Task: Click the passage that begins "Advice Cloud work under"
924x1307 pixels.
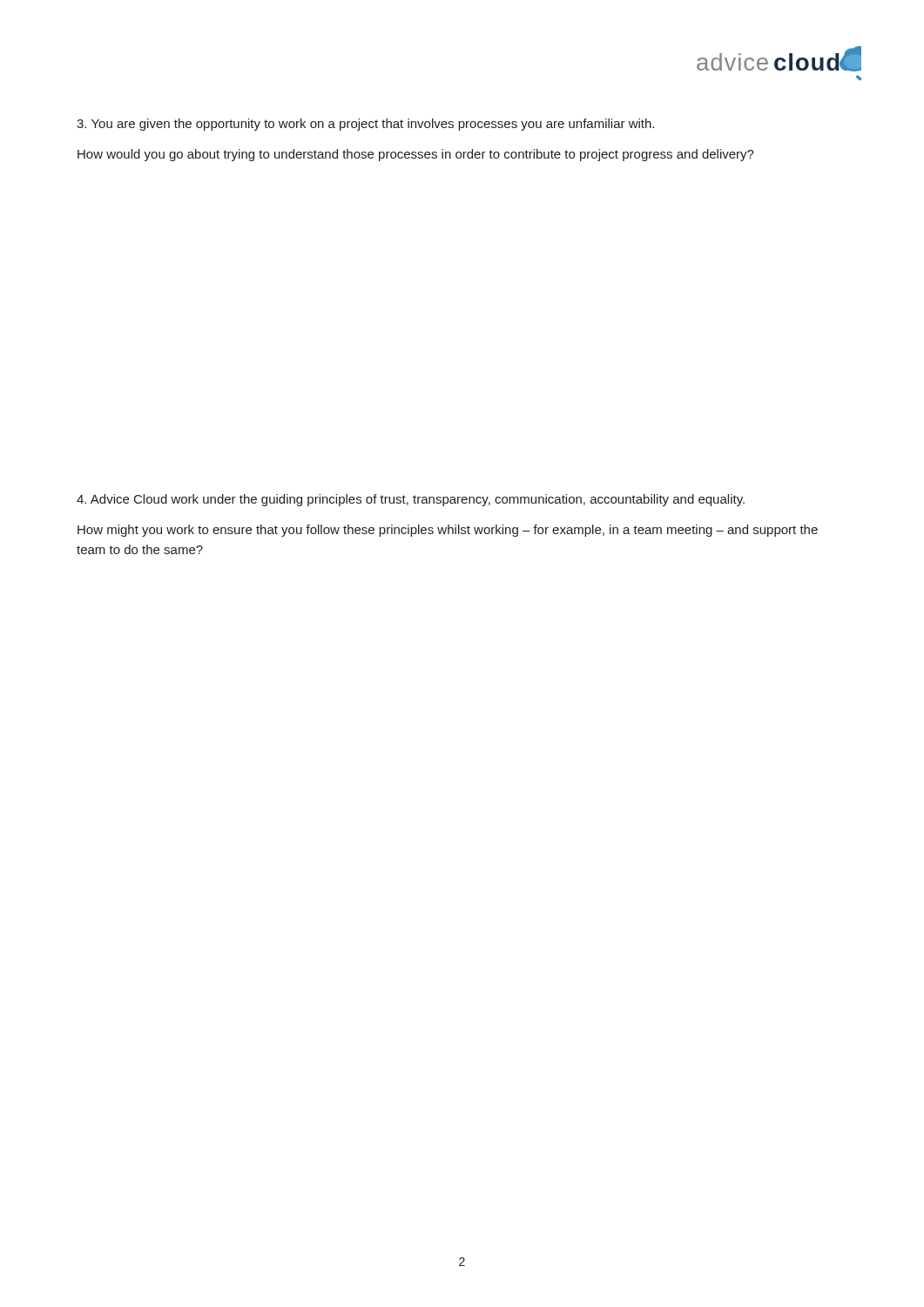Action: (x=462, y=524)
